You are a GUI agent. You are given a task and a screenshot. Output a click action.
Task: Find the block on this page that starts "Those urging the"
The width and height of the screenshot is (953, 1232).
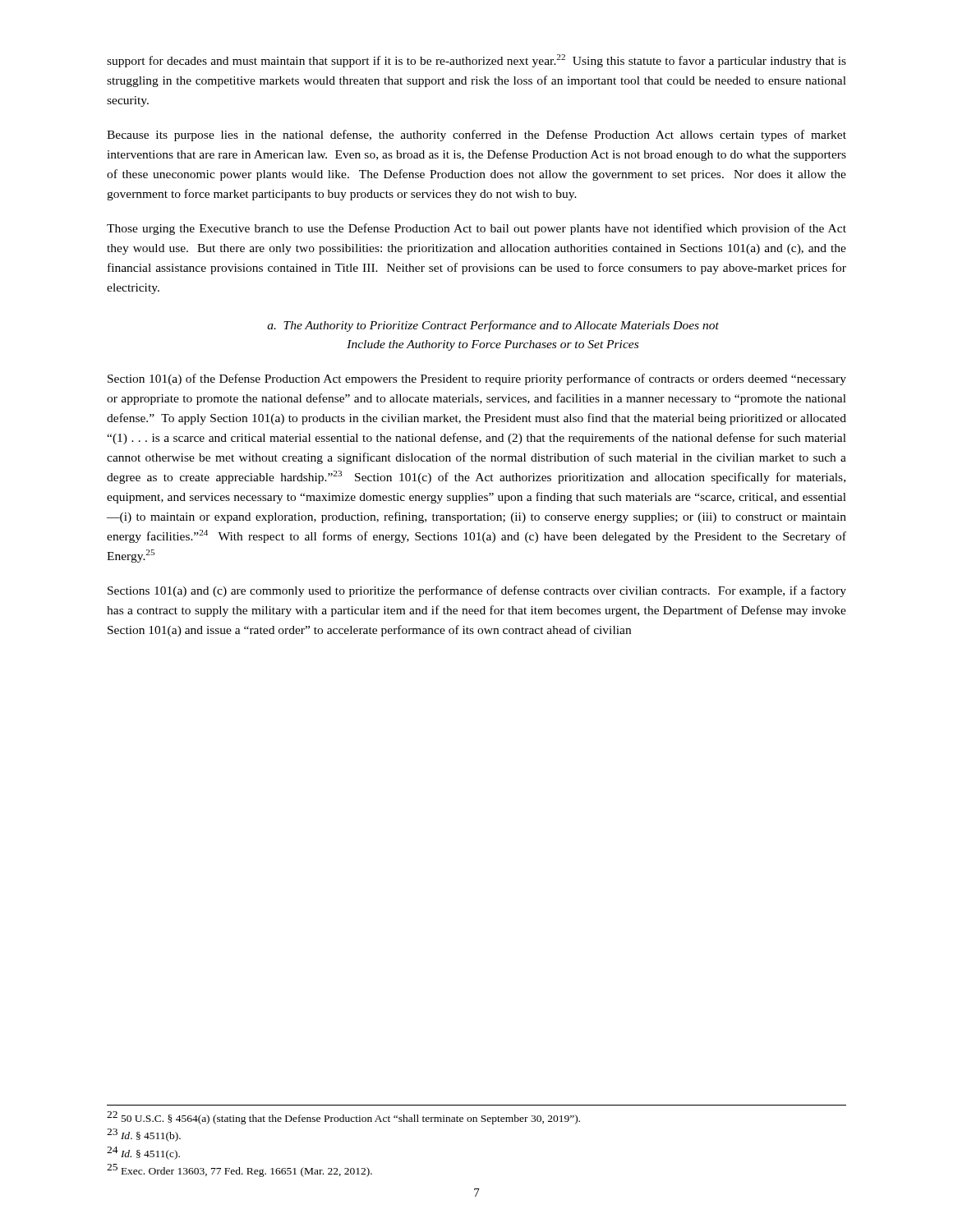476,258
